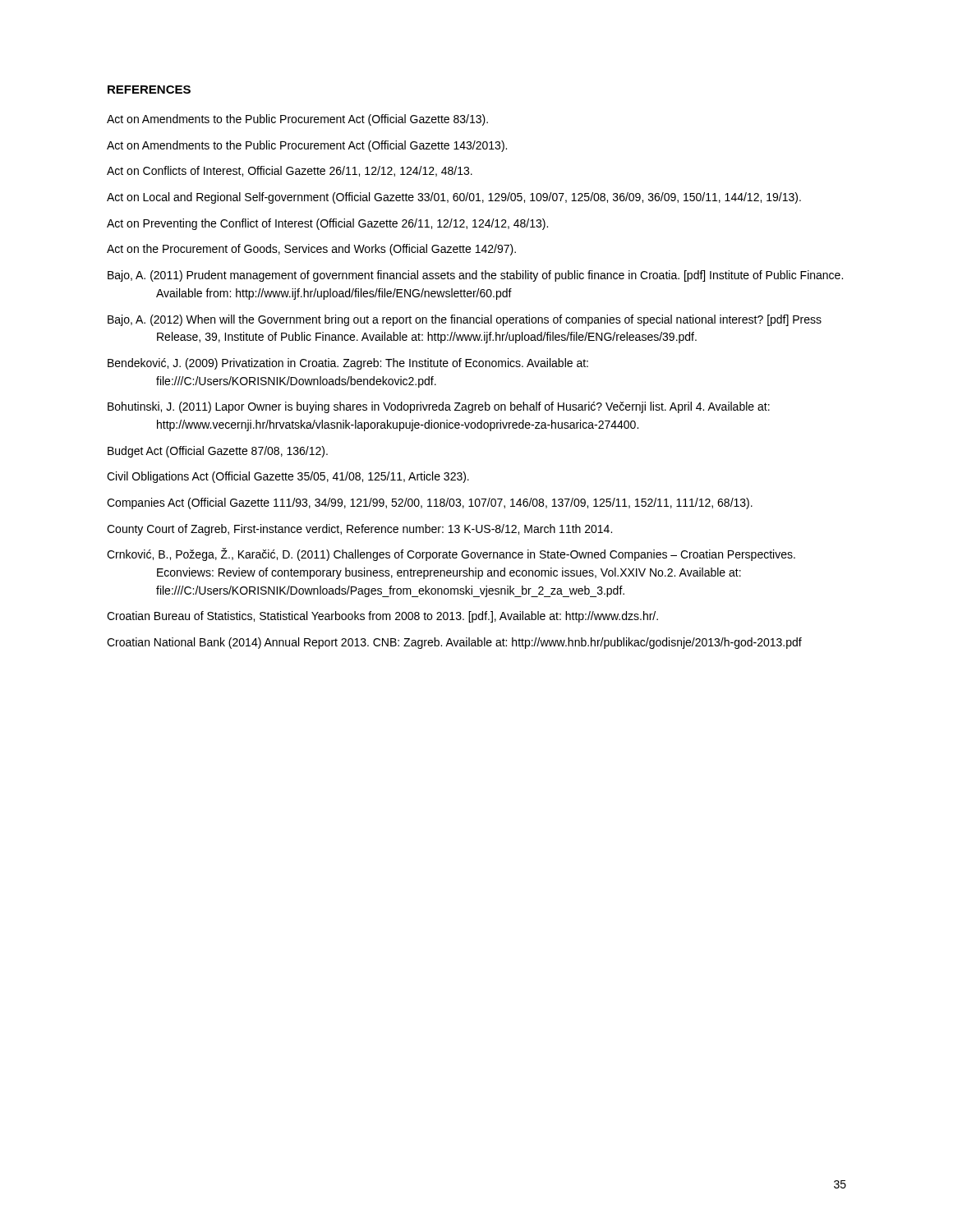Point to the region starting "Croatian National Bank (2014) Annual Report 2013."
Image resolution: width=953 pixels, height=1232 pixels.
coord(454,642)
